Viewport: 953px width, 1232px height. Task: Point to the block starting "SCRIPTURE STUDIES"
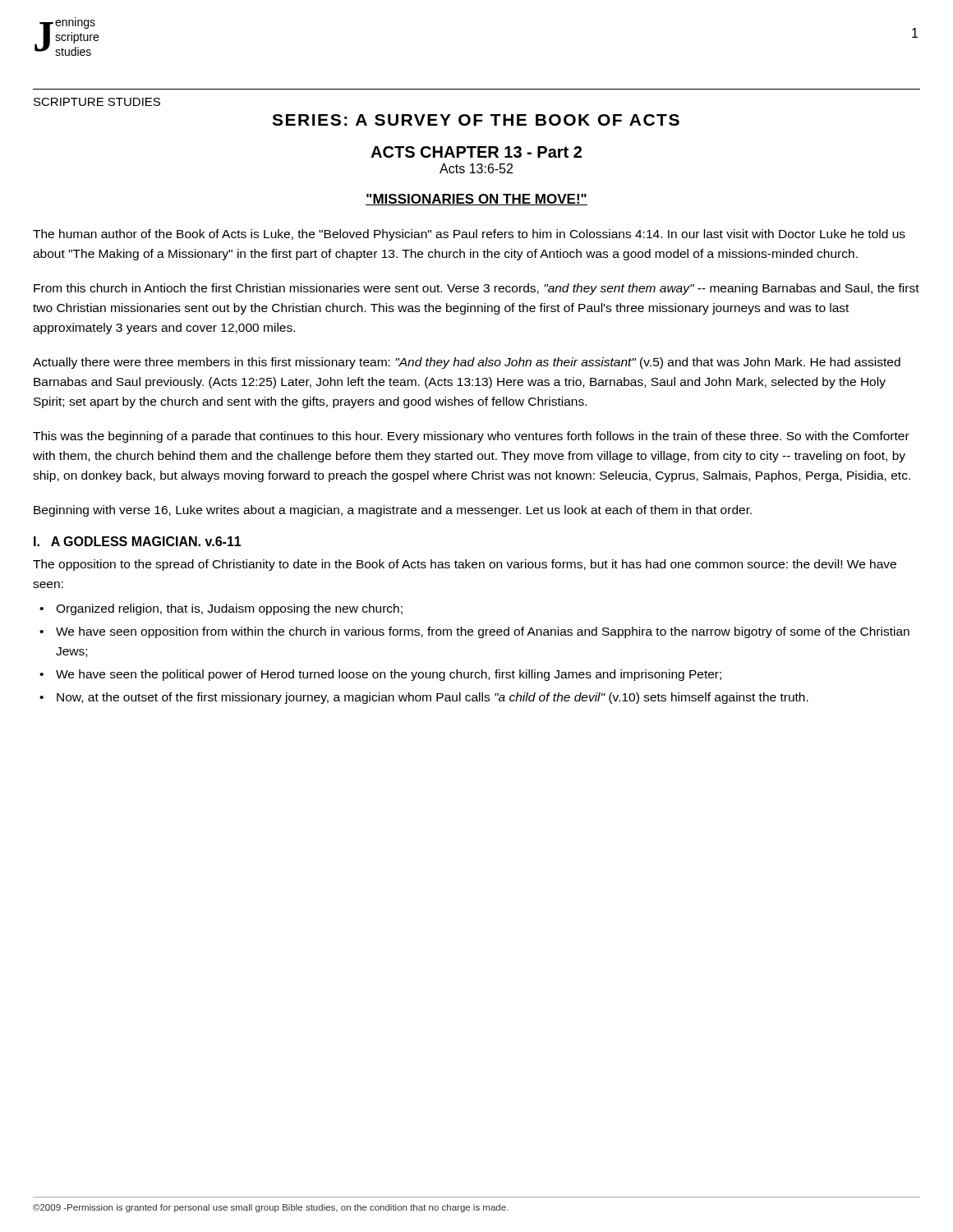97,101
